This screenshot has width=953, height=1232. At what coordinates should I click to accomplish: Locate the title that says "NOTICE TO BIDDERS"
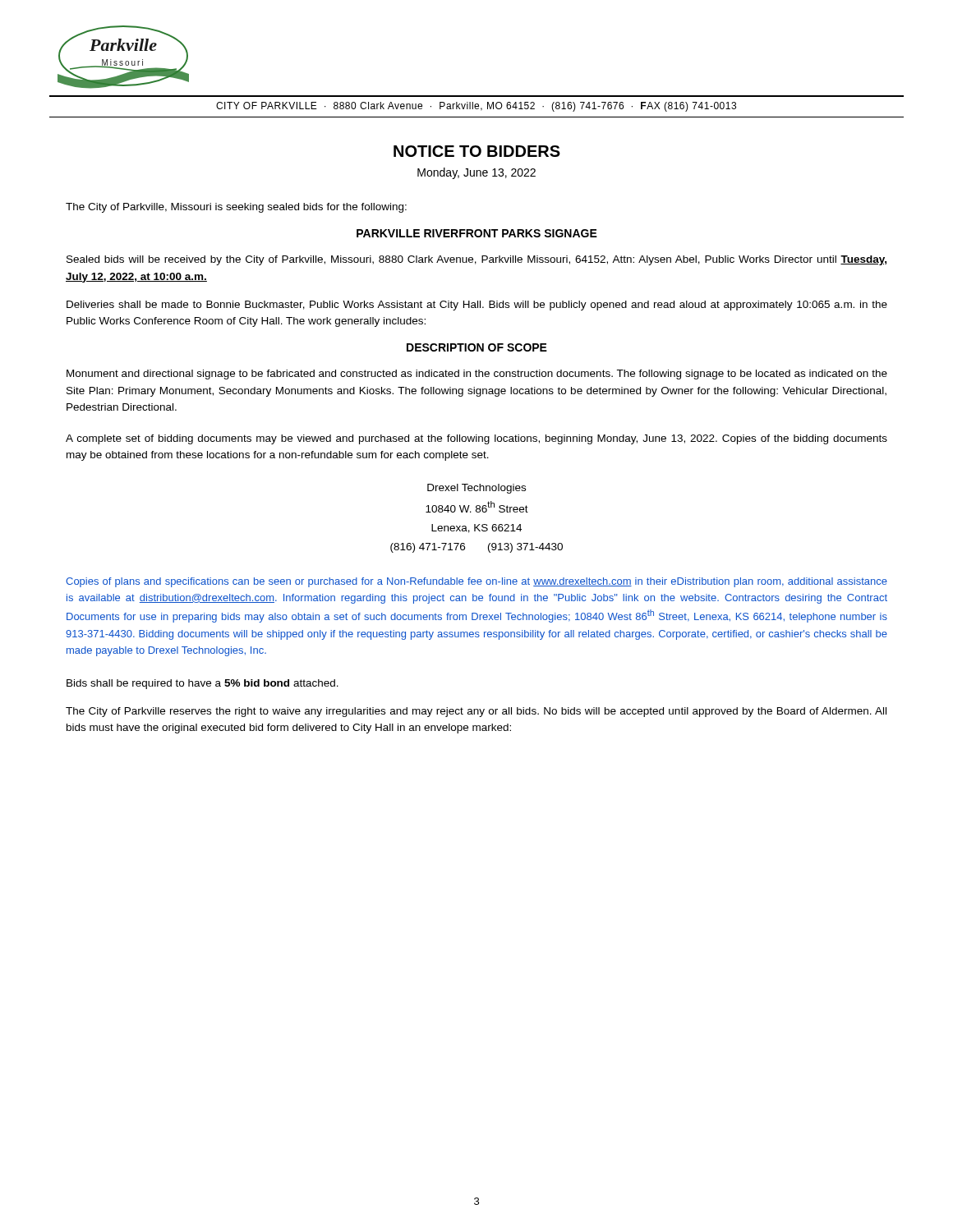(476, 151)
